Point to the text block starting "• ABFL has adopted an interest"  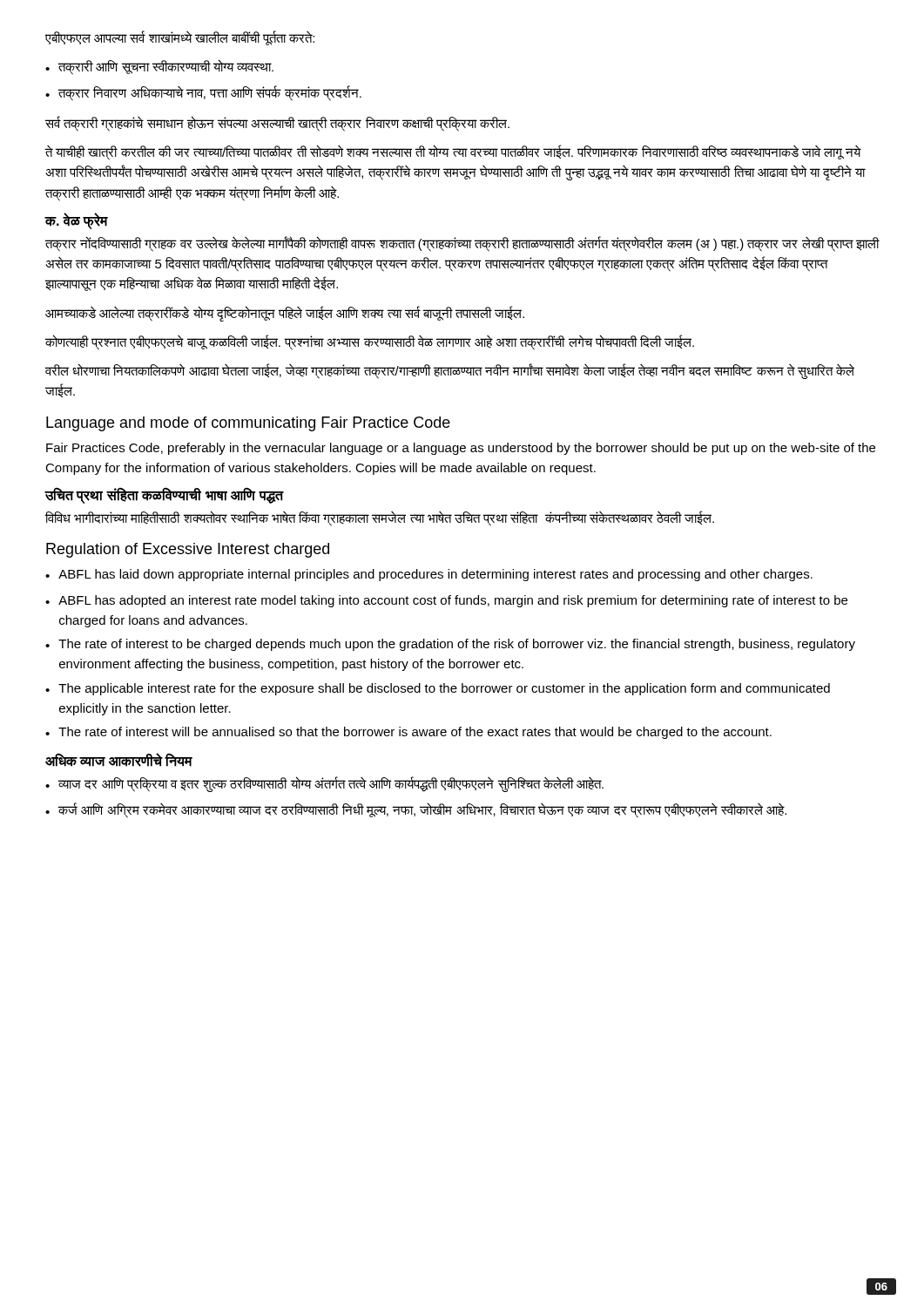pos(462,610)
